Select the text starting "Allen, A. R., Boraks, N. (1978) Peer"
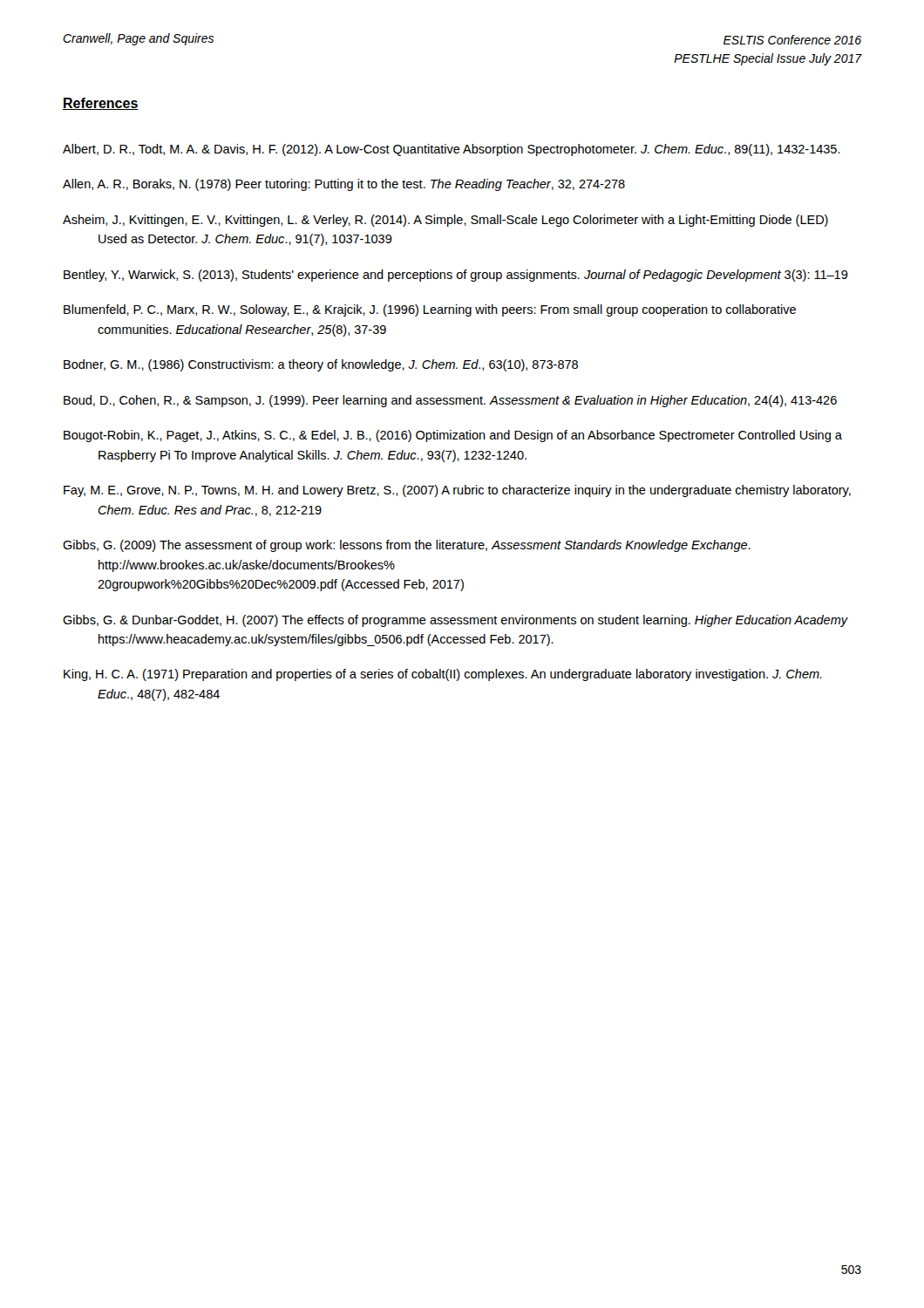Screen dimensions: 1308x924 click(x=344, y=184)
